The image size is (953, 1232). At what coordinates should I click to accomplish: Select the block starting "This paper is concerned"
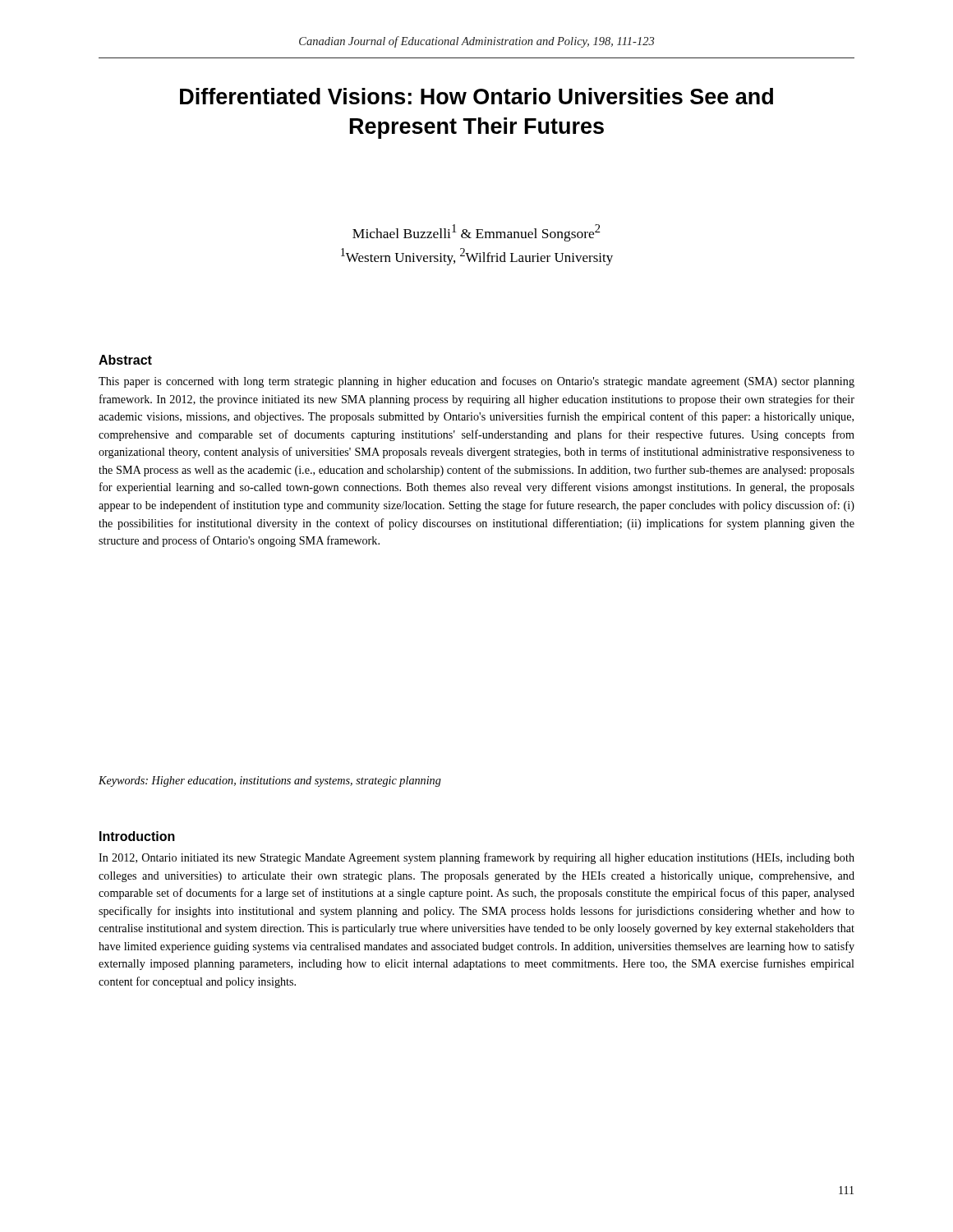tap(476, 461)
